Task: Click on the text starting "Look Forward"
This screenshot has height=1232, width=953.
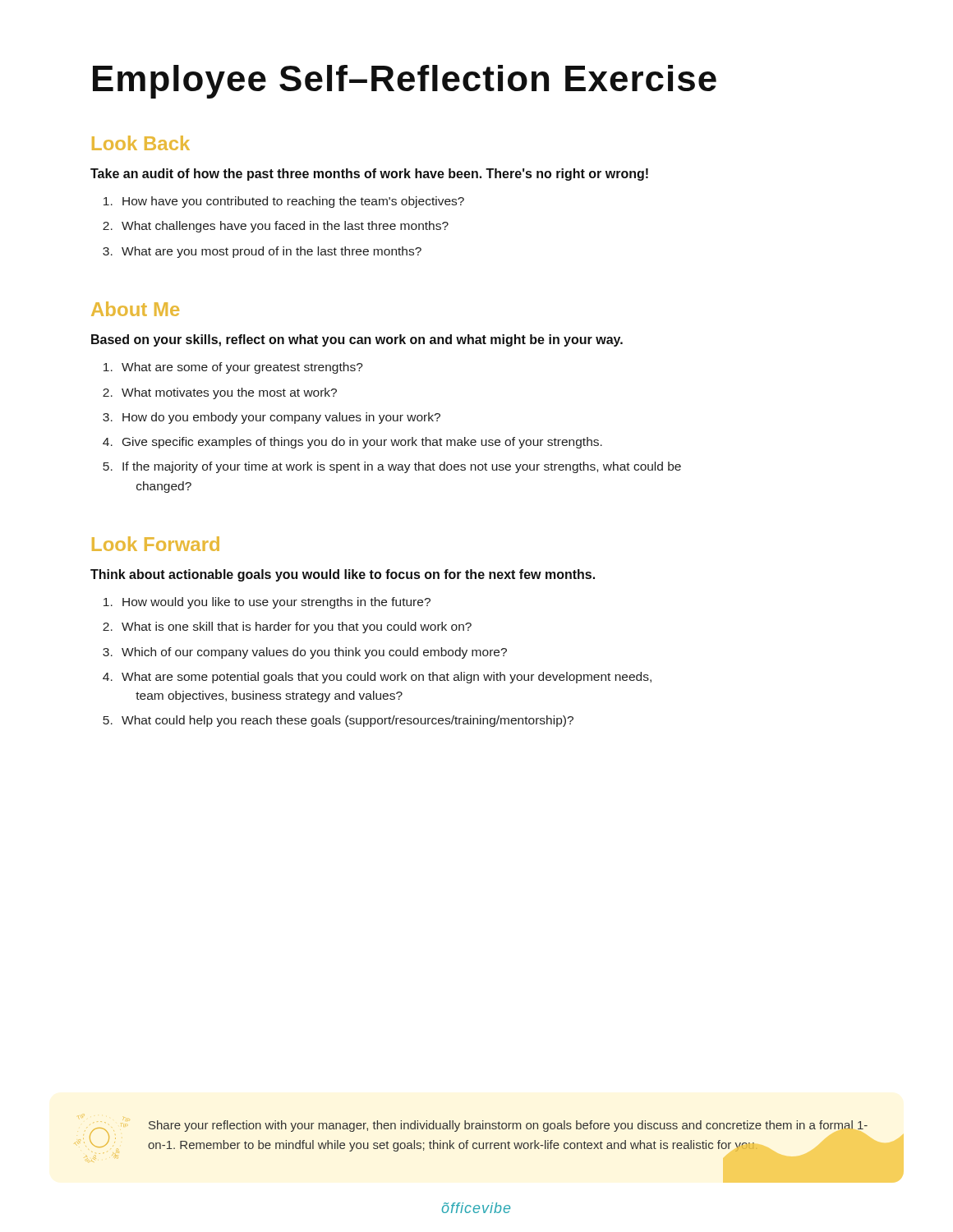Action: (x=156, y=544)
